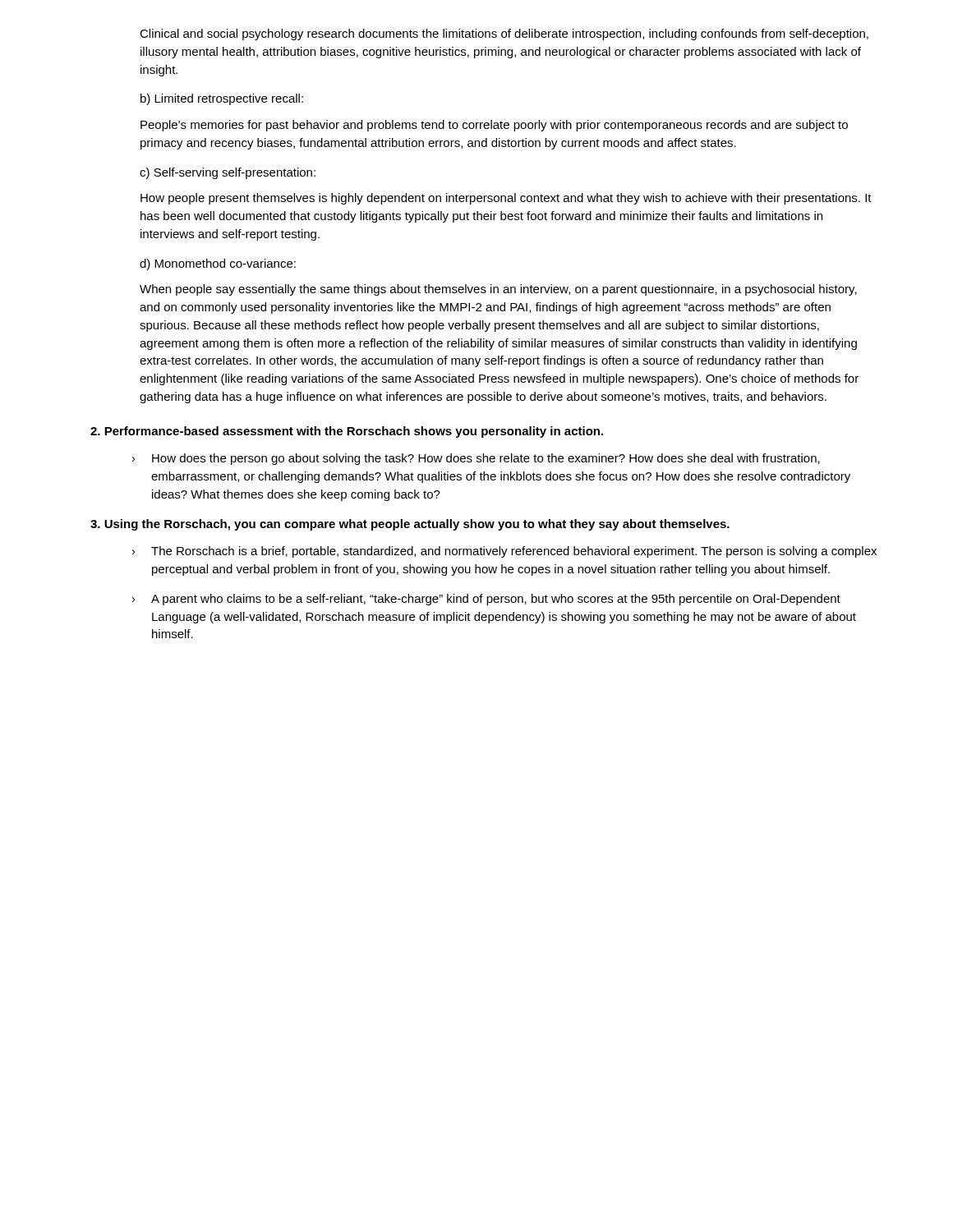Click the passage that begins "› A parent who claims to be a"

(x=505, y=616)
